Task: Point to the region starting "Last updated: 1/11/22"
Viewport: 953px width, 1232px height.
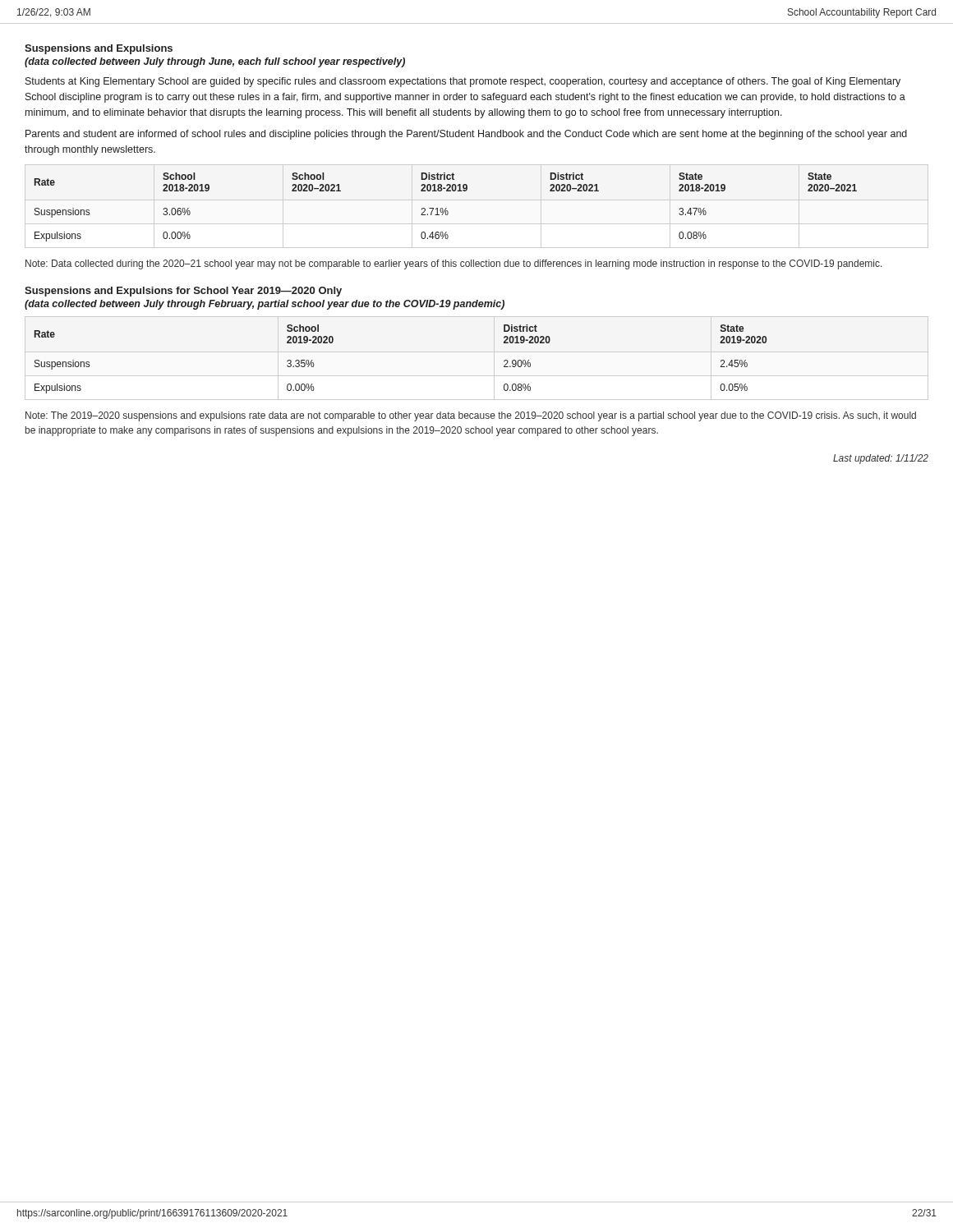Action: [881, 458]
